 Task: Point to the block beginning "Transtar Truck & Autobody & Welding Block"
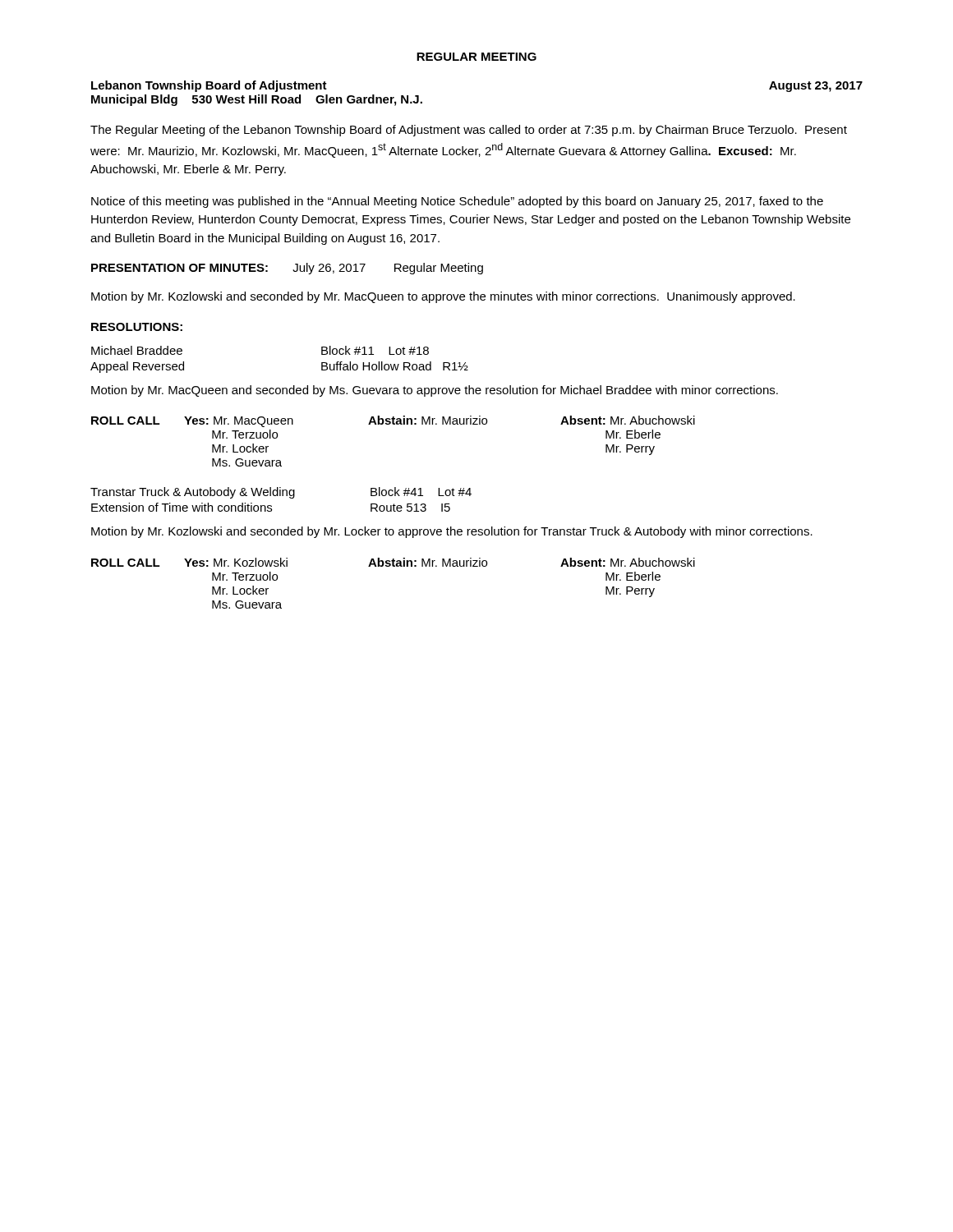pos(476,499)
